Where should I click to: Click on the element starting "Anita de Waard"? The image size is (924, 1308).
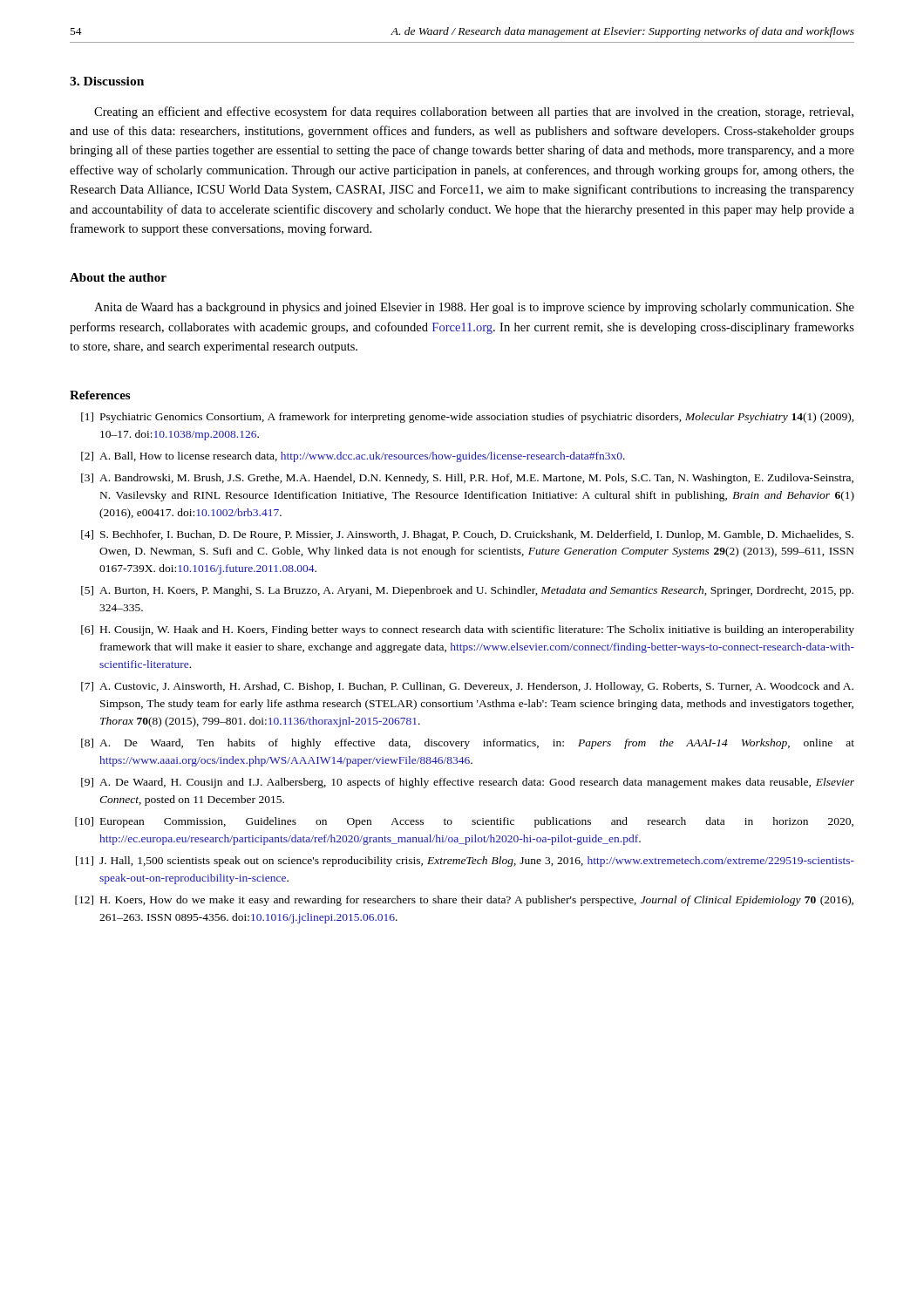pyautogui.click(x=462, y=327)
